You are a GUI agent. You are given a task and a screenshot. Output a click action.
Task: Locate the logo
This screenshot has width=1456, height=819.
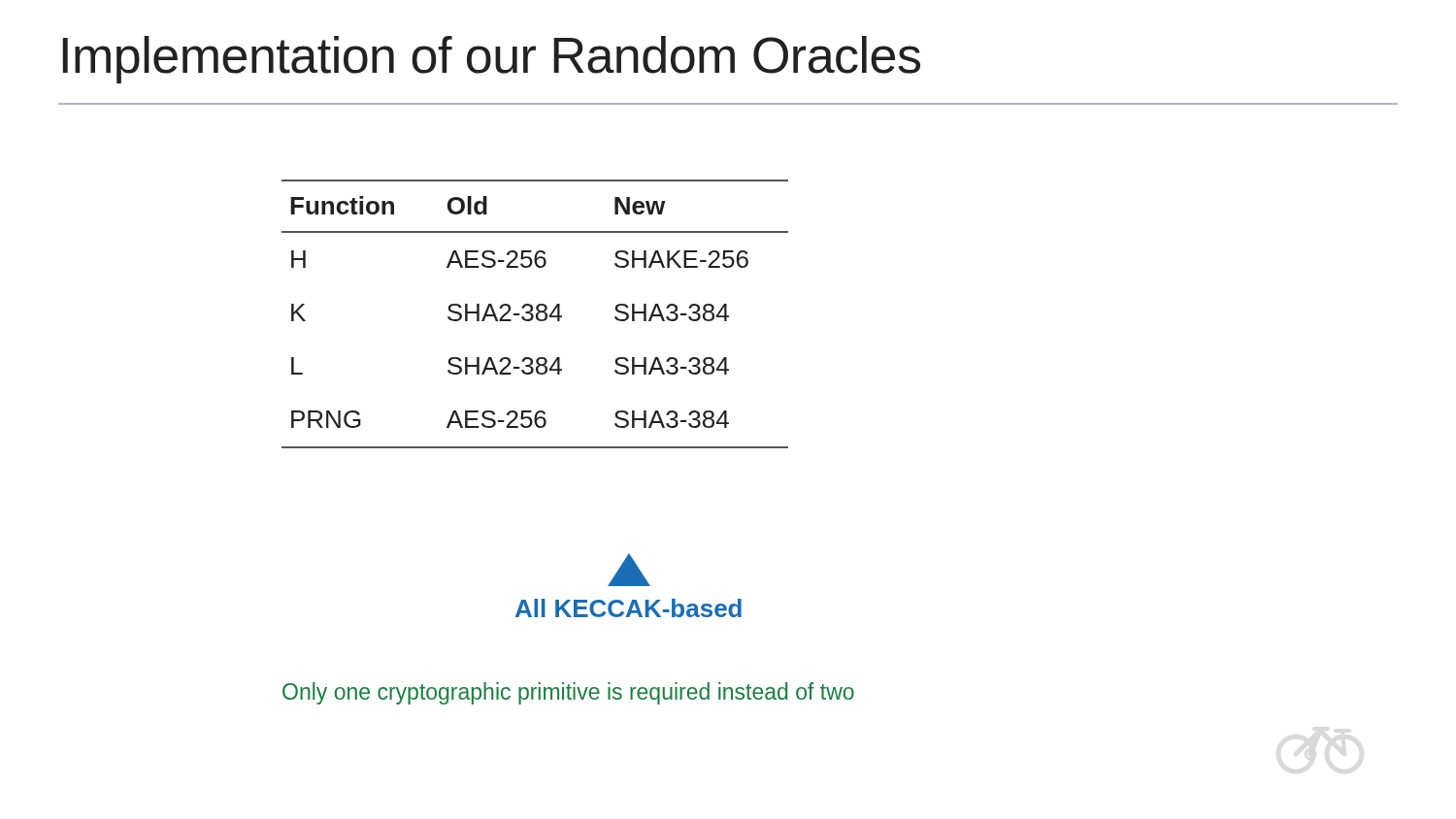[x=1320, y=742]
